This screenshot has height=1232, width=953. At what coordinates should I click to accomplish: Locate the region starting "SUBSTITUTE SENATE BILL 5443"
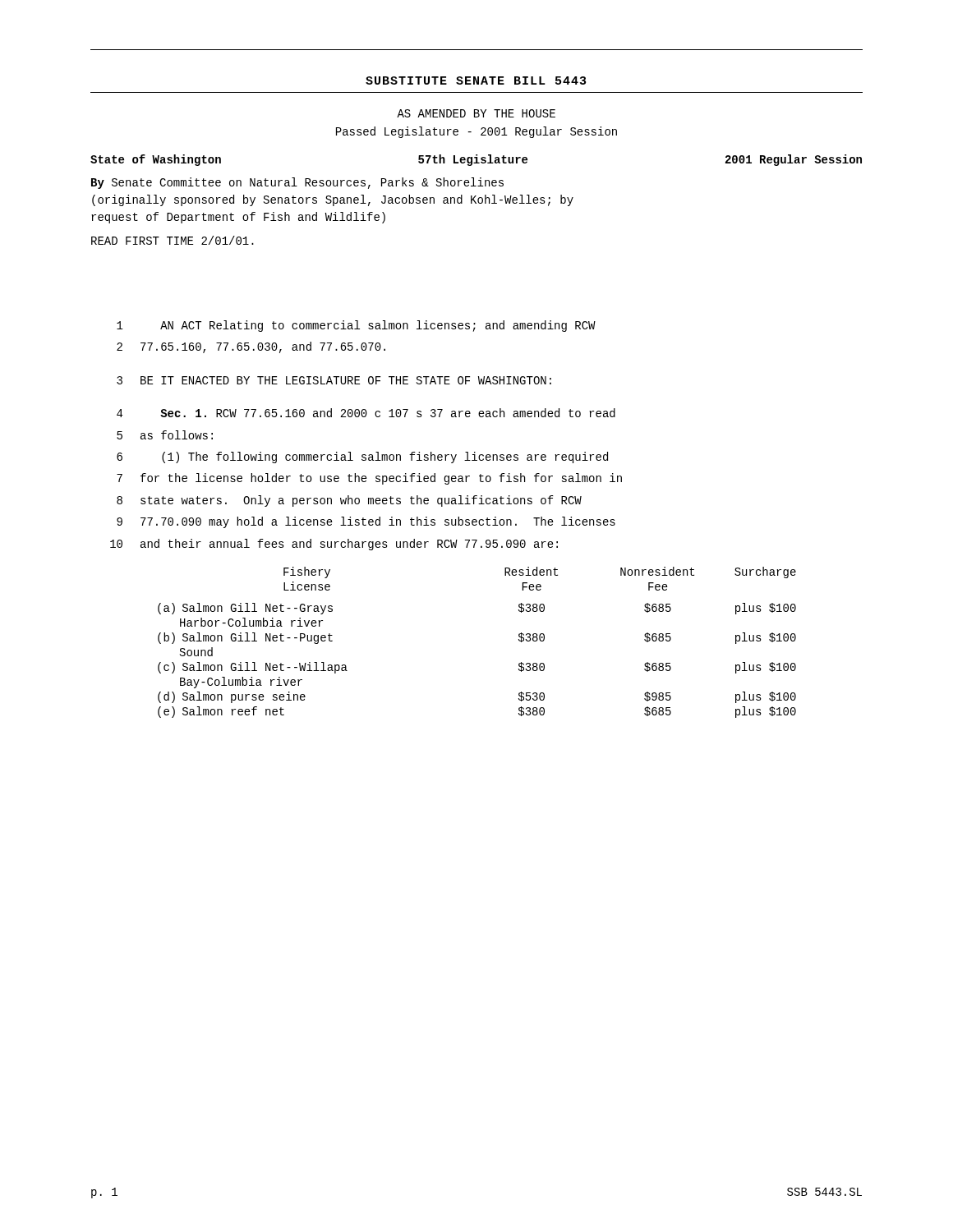click(x=476, y=82)
